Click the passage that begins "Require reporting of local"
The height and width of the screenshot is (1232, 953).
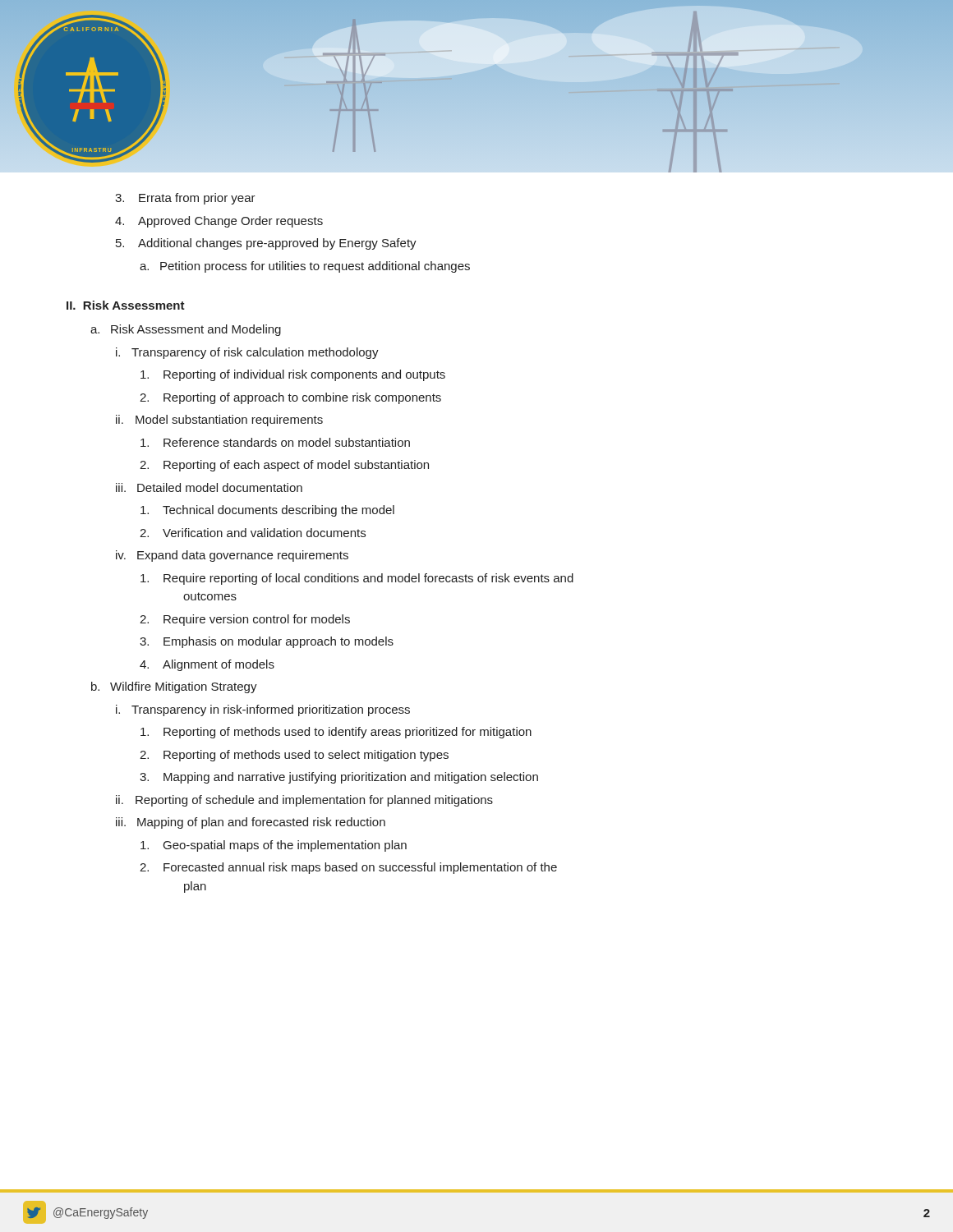(357, 587)
